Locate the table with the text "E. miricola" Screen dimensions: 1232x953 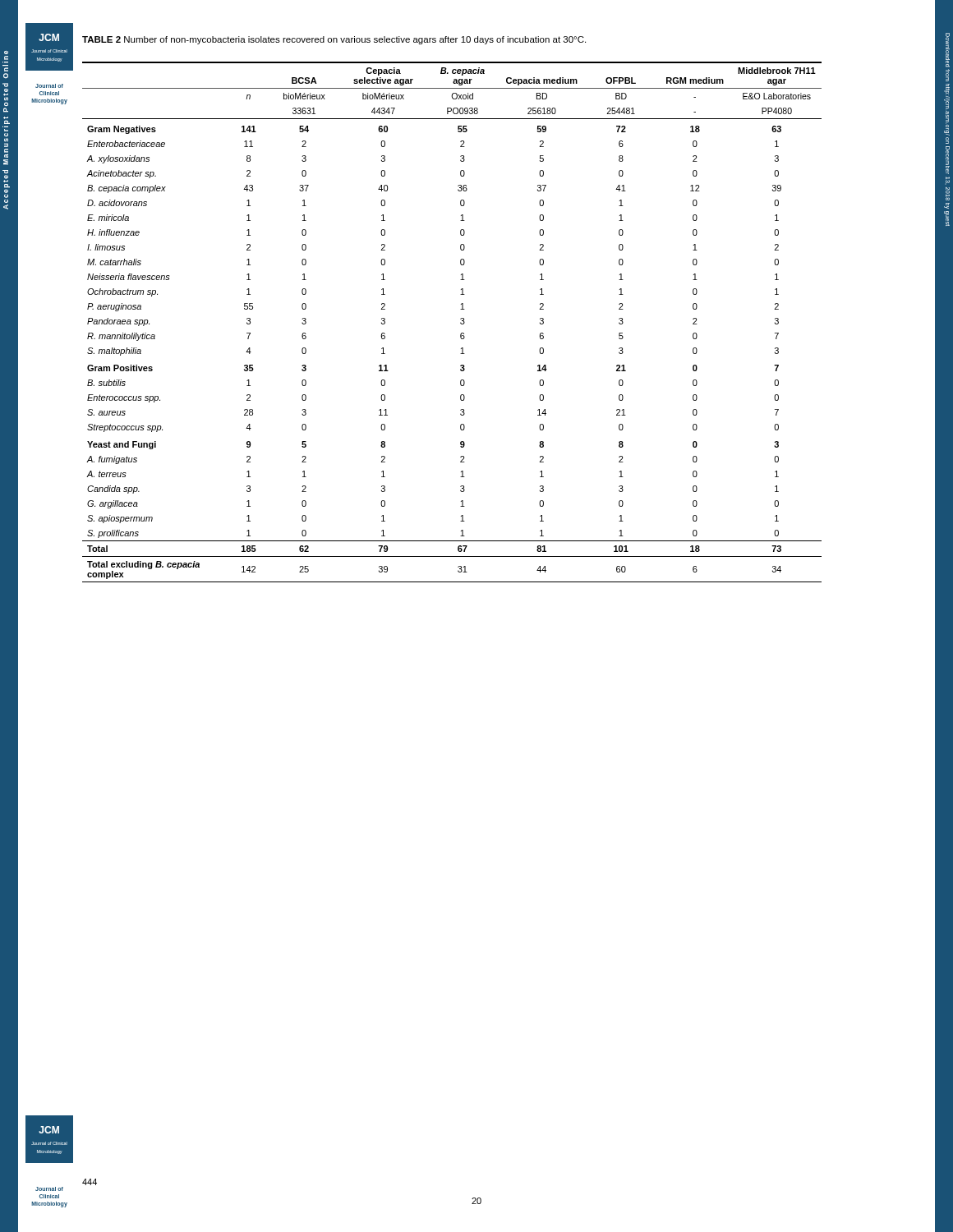(452, 322)
